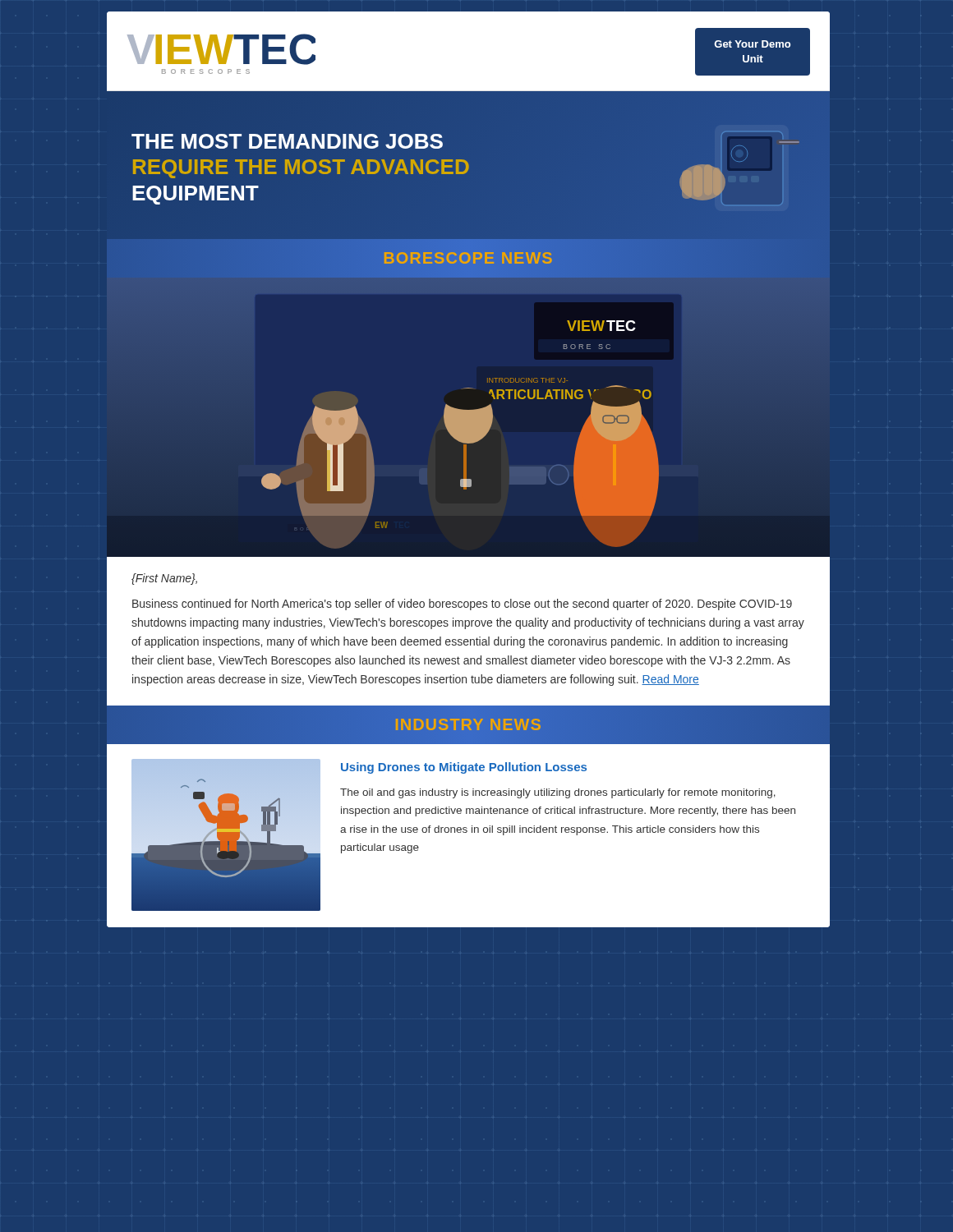953x1232 pixels.
Task: Where does it say "{First Name},"?
Action: pyautogui.click(x=165, y=578)
